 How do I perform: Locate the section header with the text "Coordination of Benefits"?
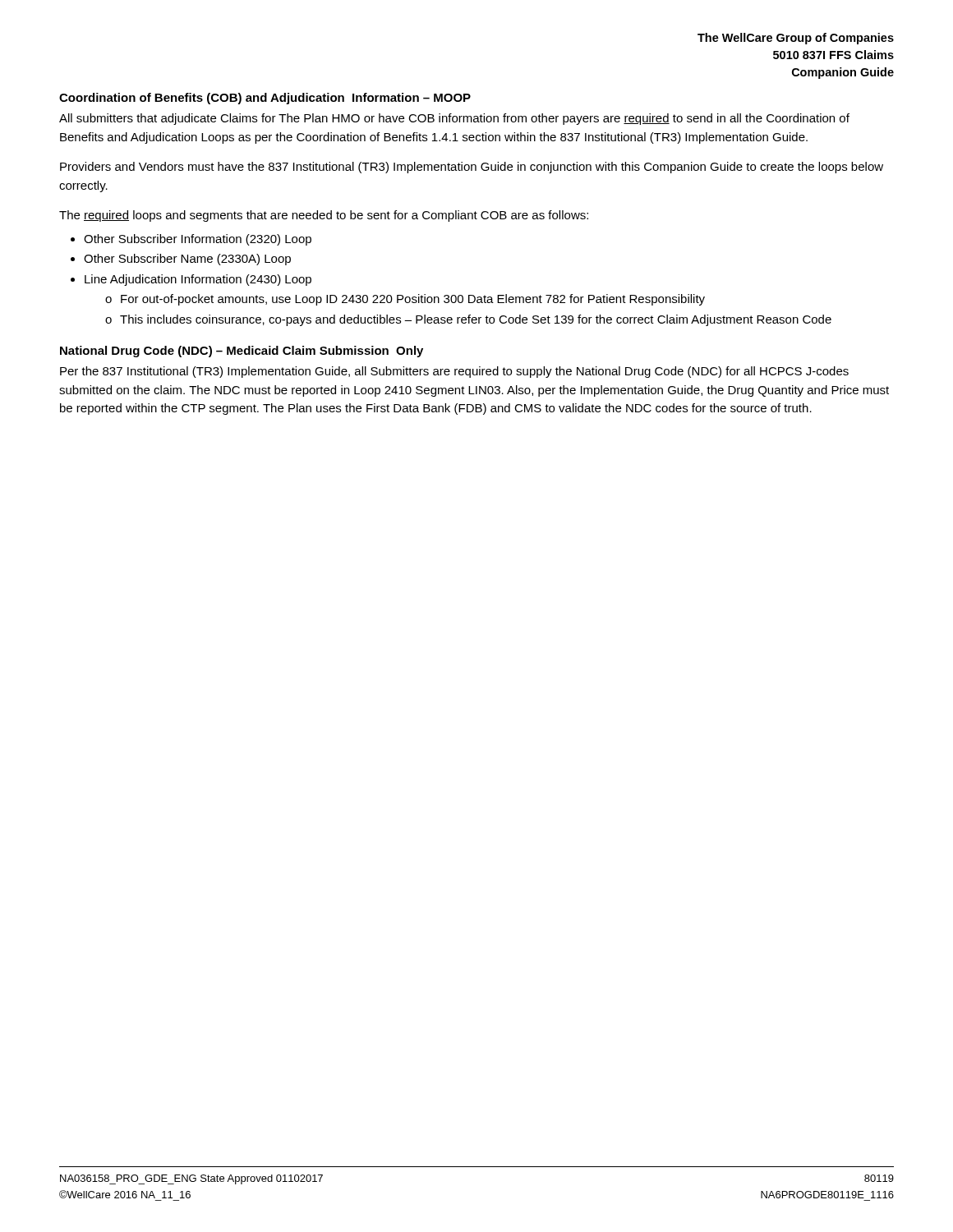(265, 97)
